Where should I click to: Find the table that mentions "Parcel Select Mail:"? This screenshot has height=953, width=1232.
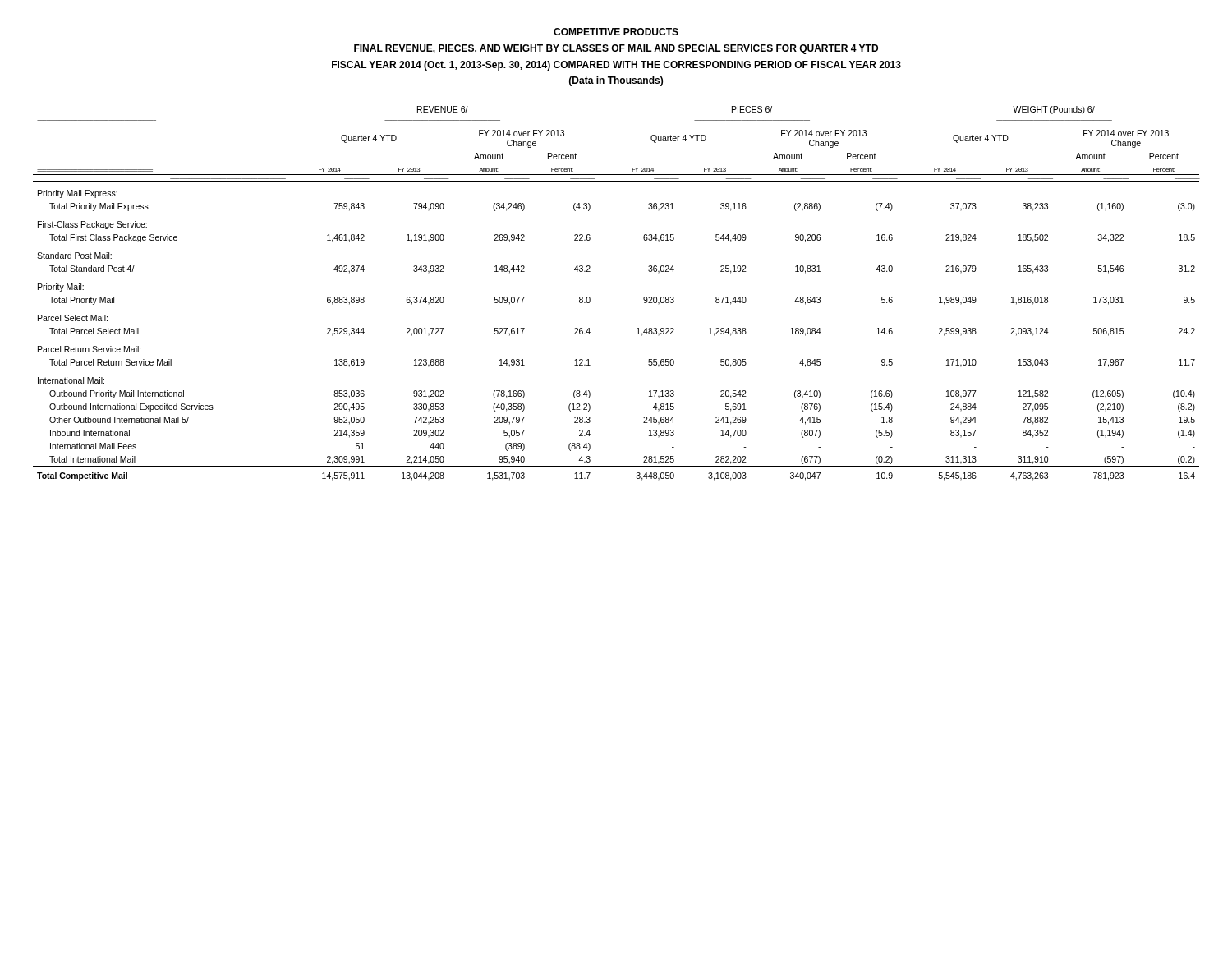(x=616, y=293)
